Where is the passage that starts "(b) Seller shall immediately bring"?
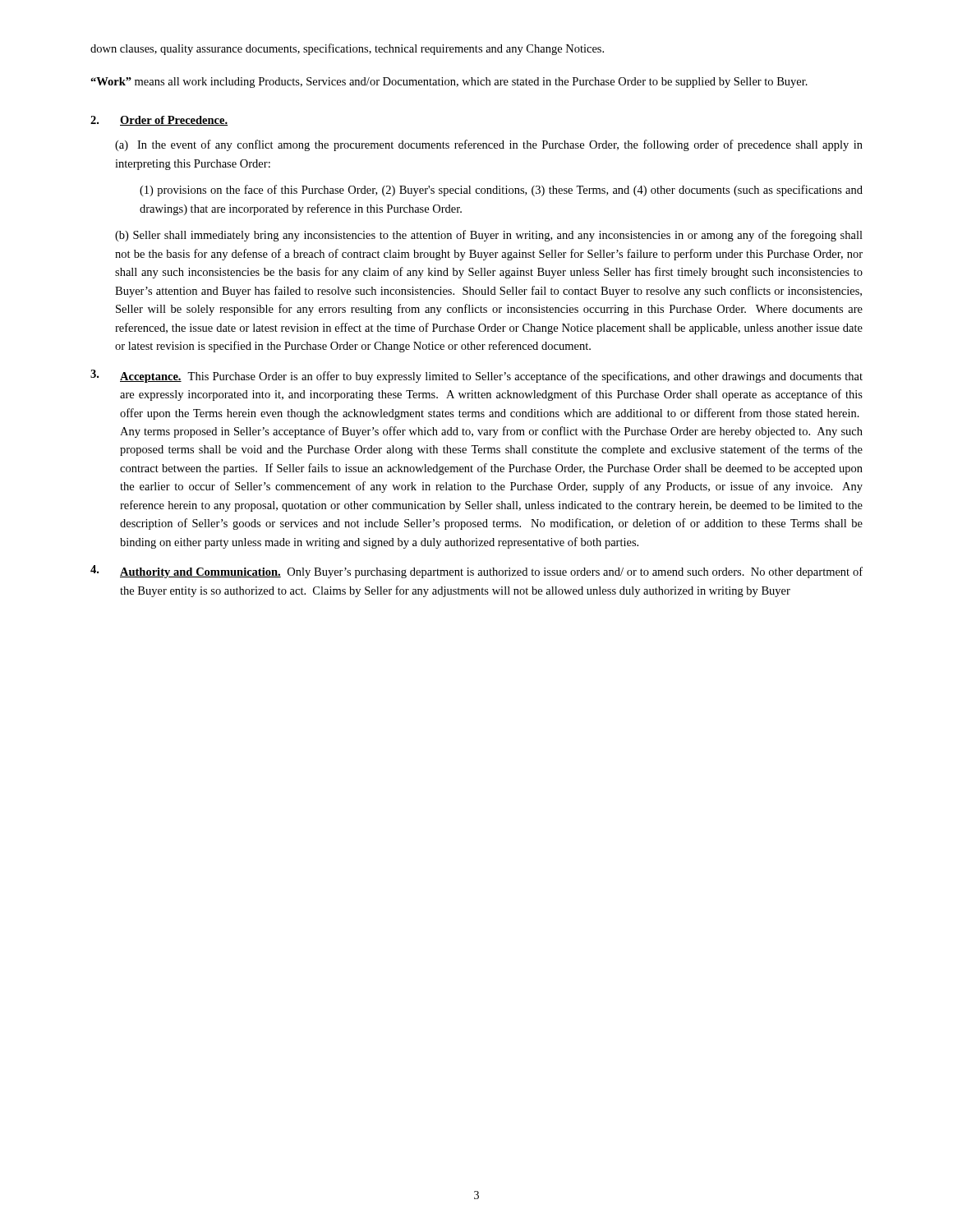The width and height of the screenshot is (953, 1232). tap(489, 291)
